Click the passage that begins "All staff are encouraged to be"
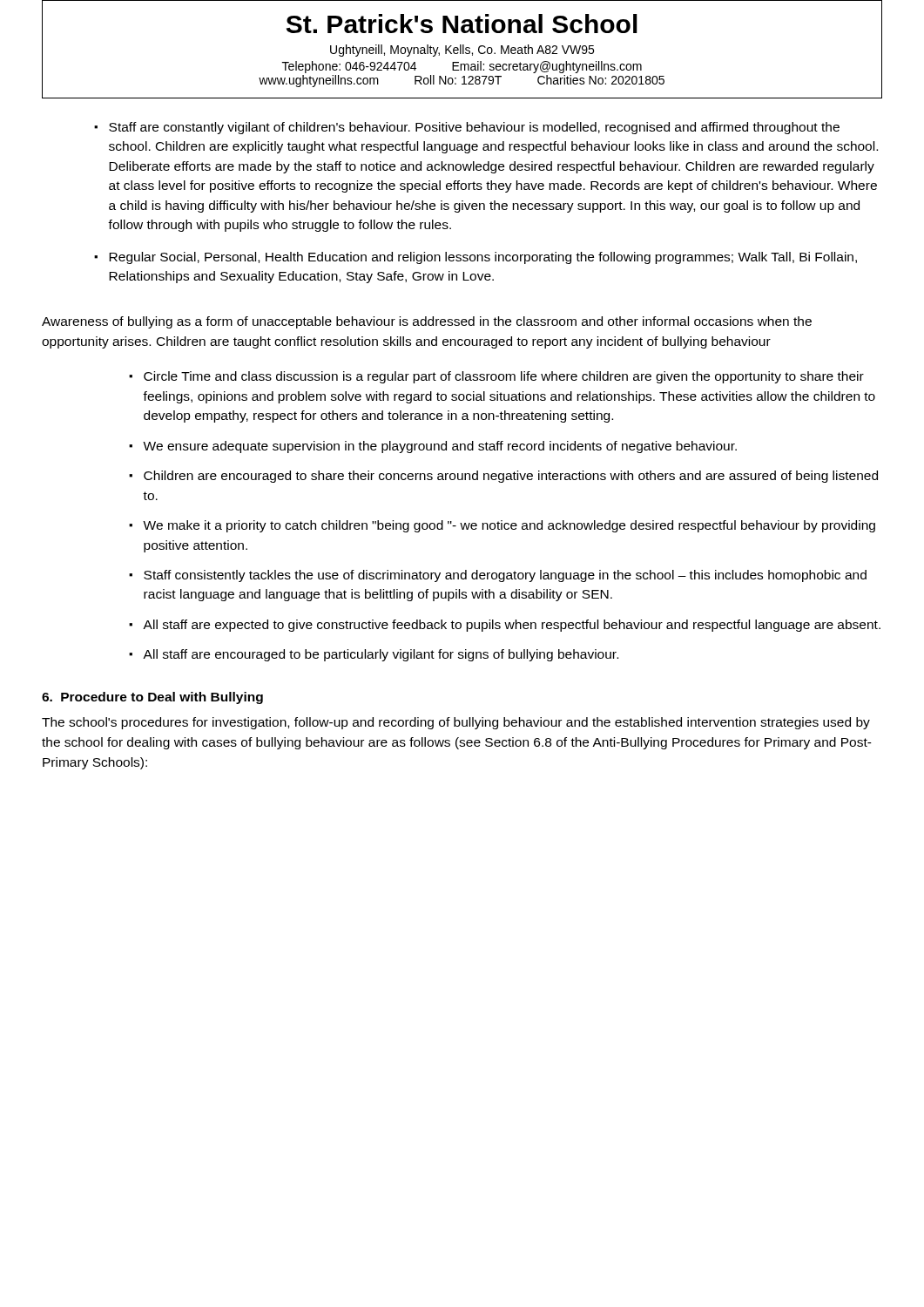 click(x=381, y=655)
